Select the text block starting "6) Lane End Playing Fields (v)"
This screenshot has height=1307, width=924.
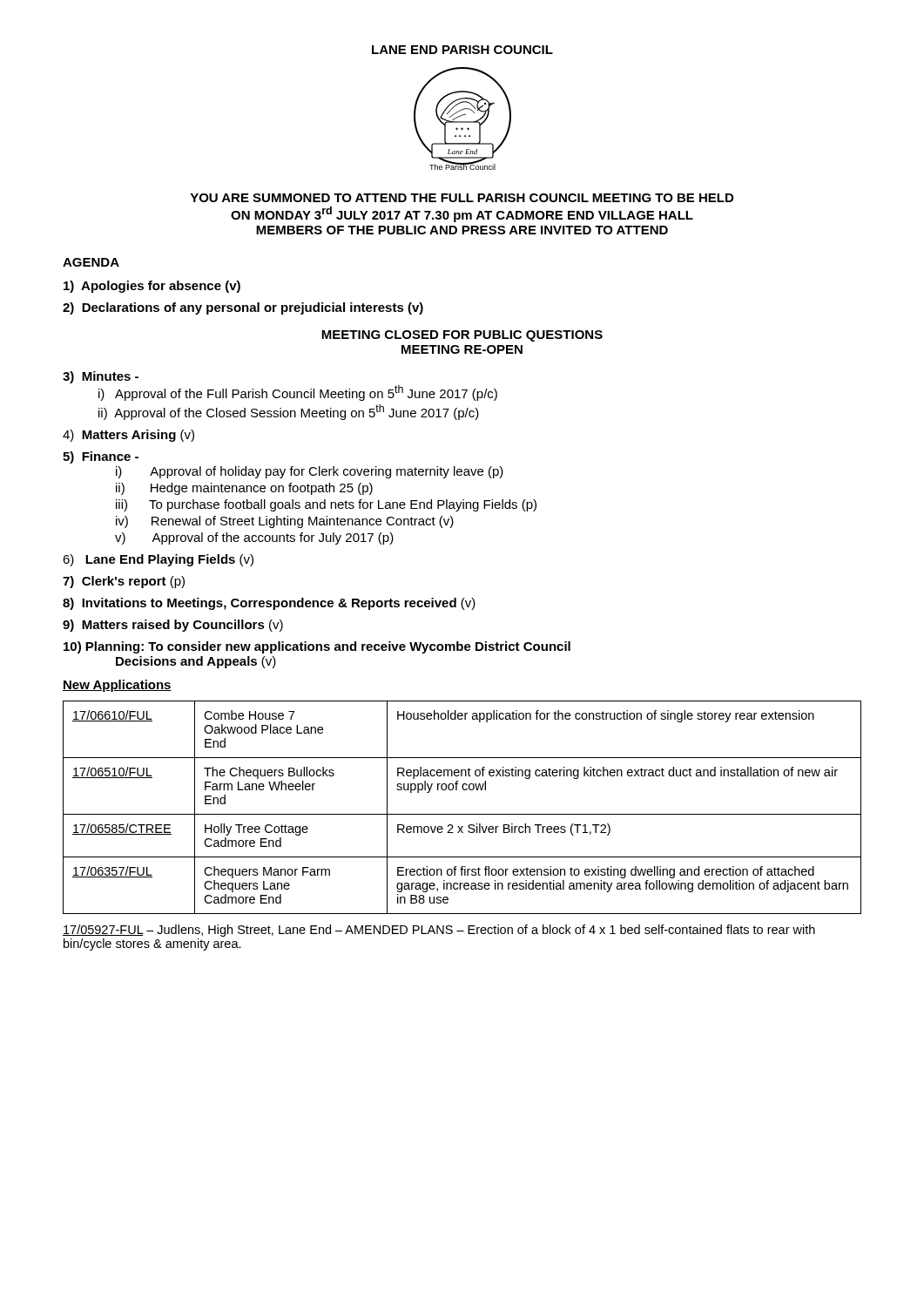159,559
